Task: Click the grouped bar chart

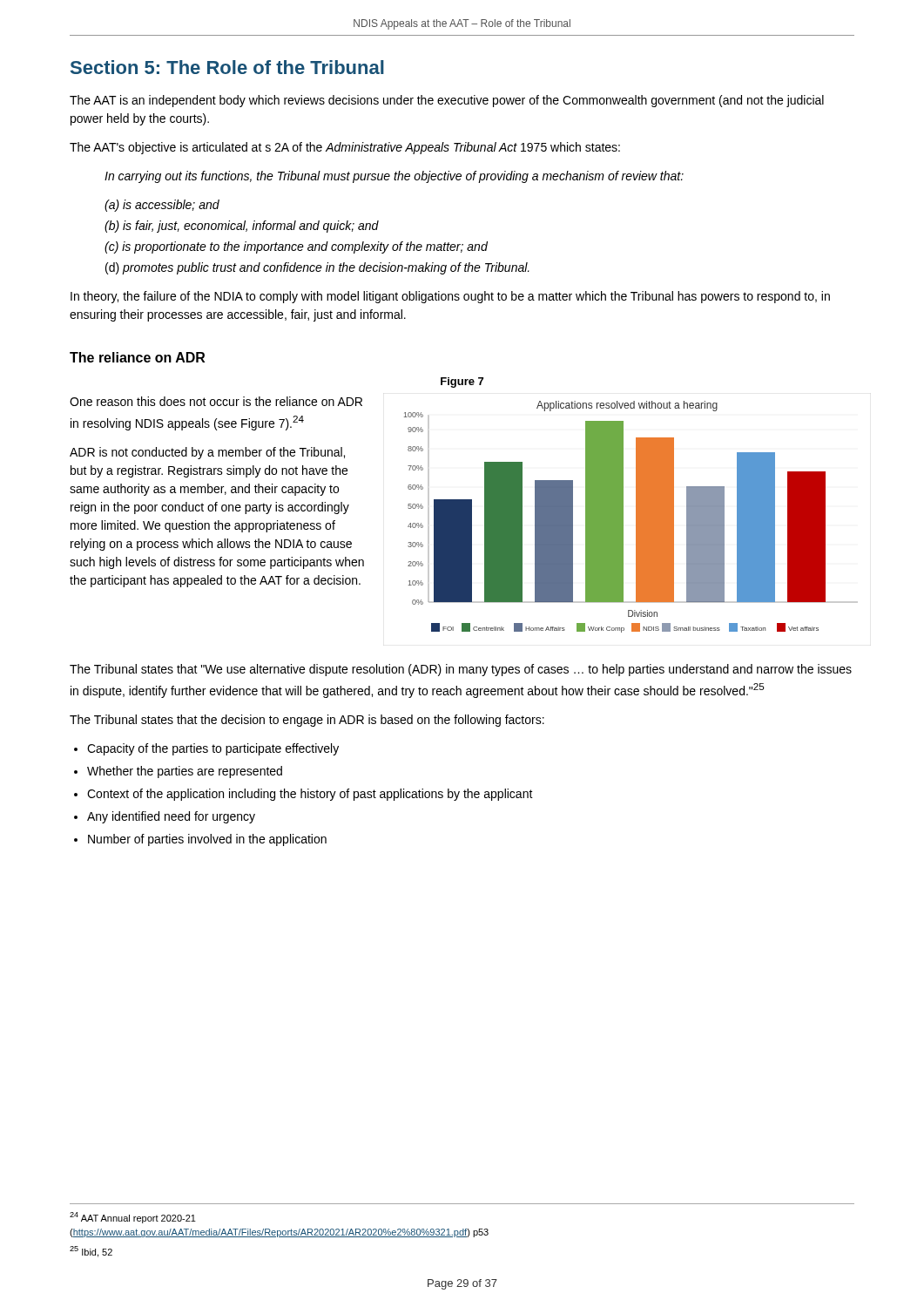Action: pos(627,521)
